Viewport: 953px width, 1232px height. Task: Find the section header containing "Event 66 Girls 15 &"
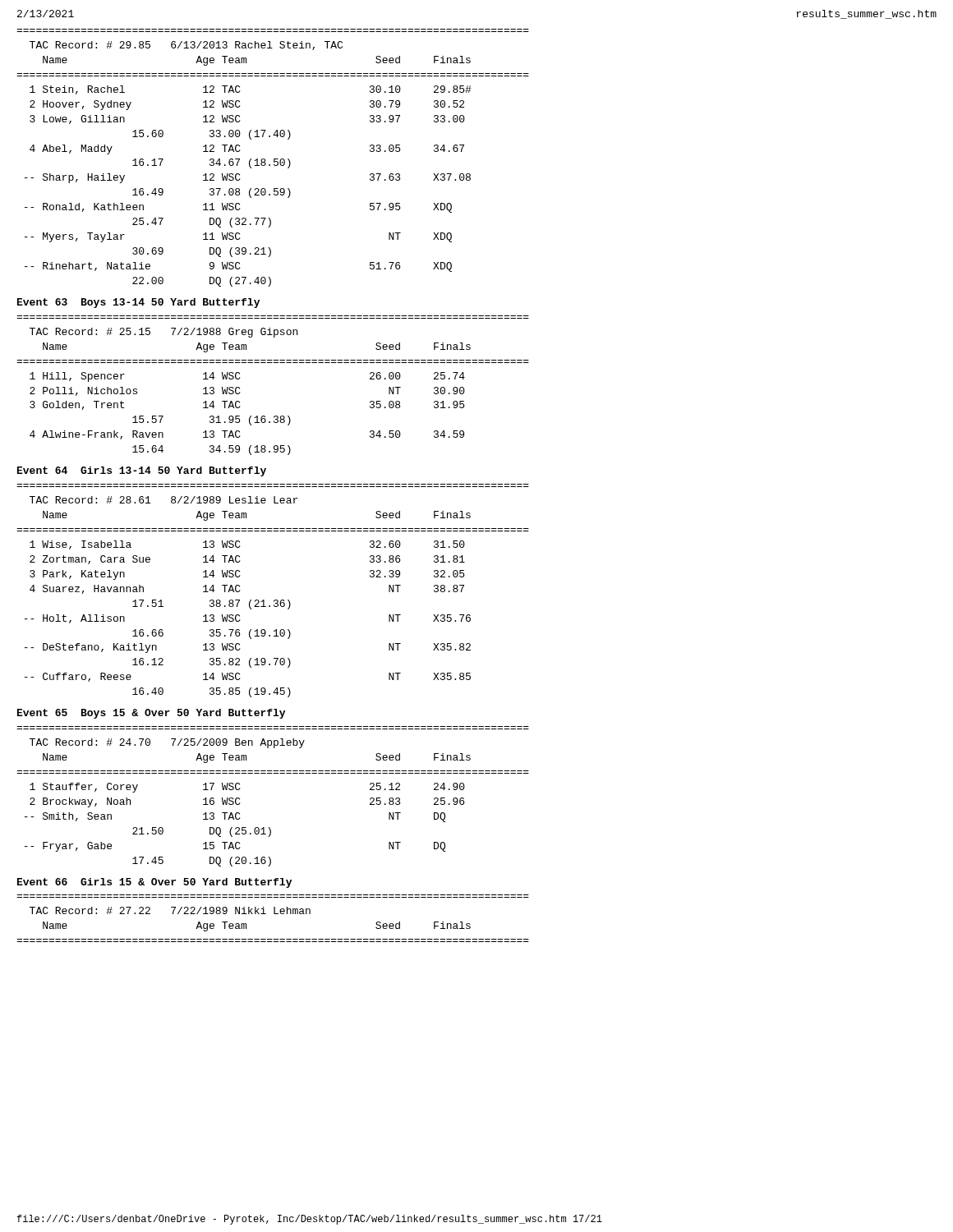click(x=154, y=883)
